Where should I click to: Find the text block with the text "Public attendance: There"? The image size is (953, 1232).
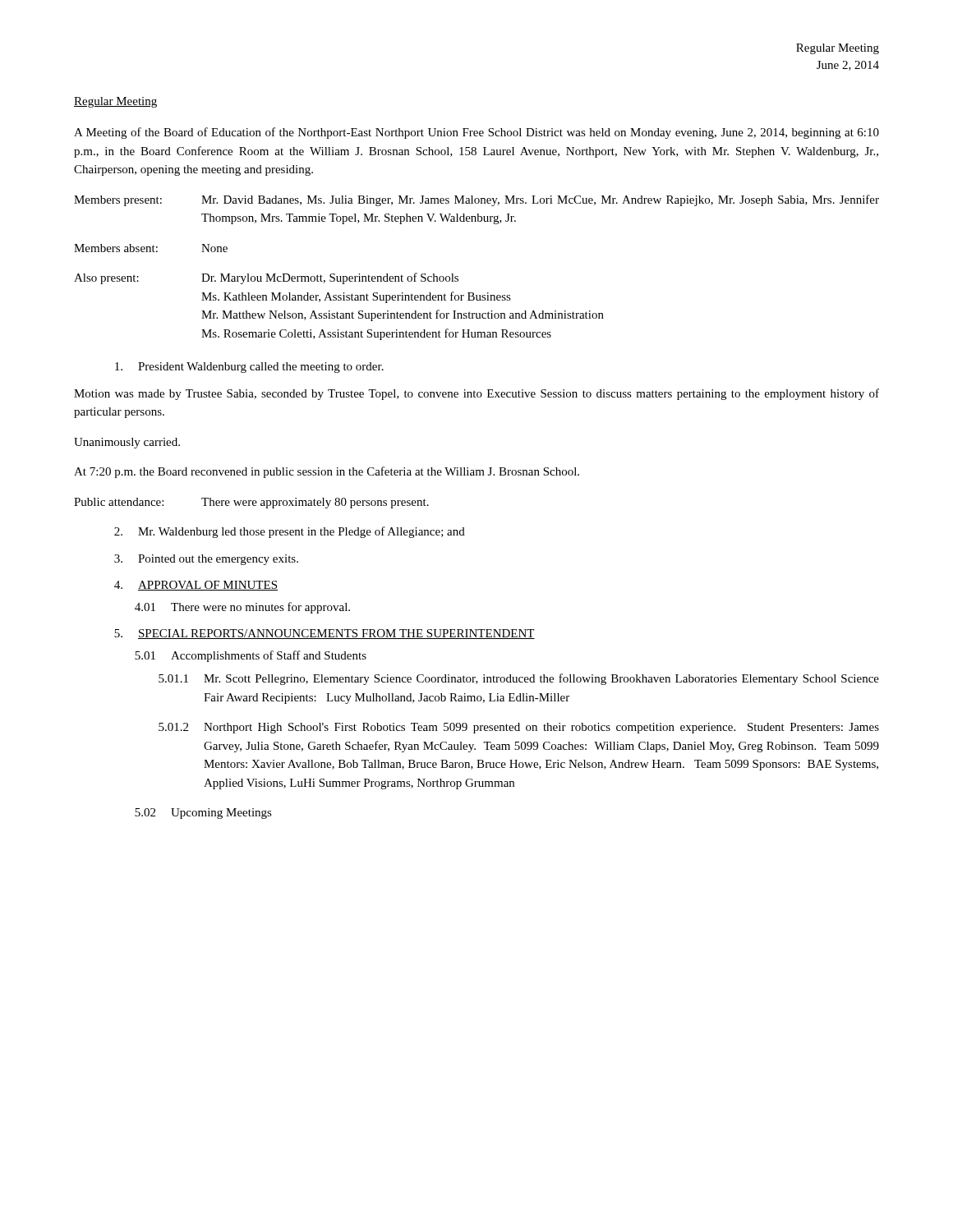(251, 503)
